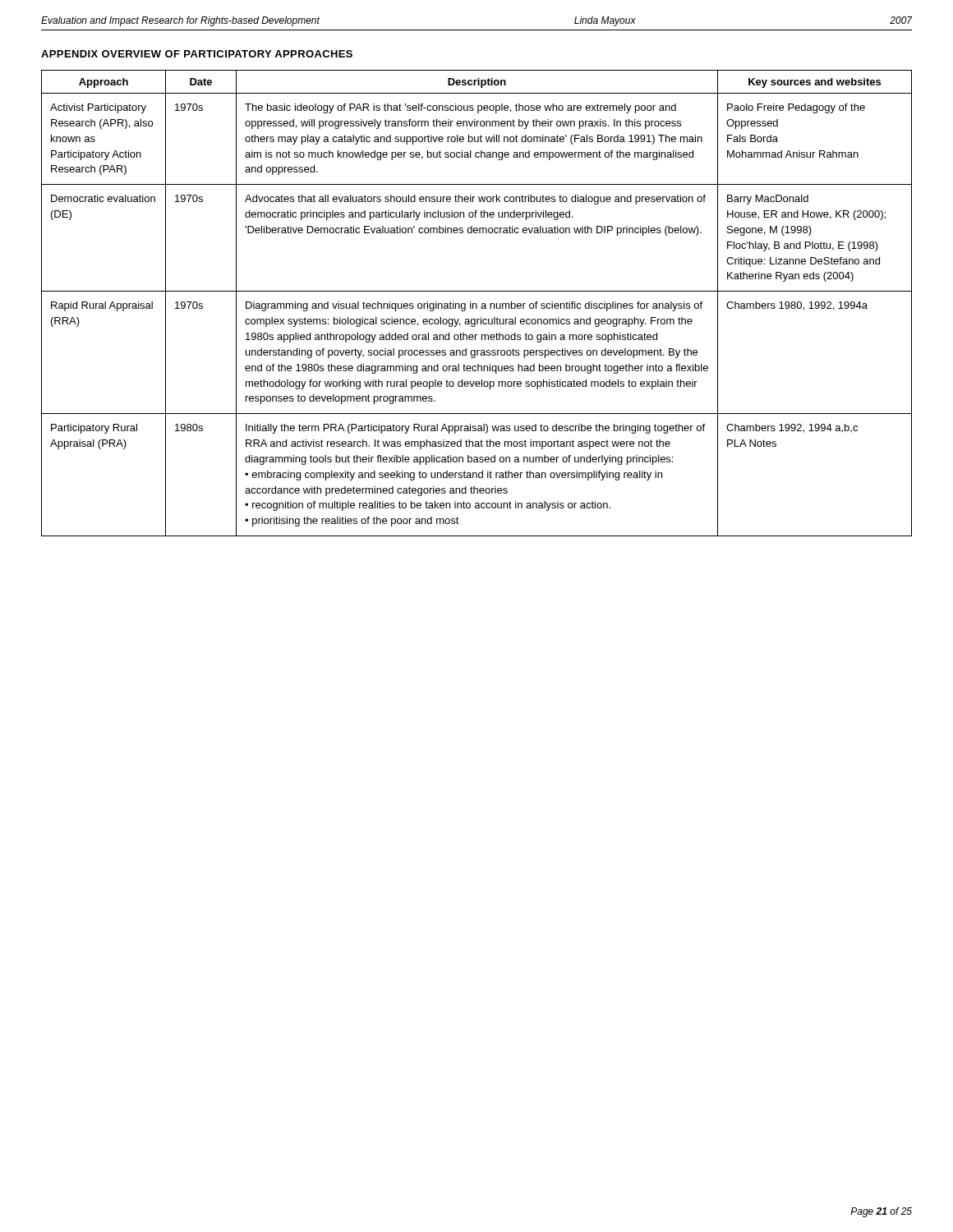953x1232 pixels.
Task: Find the table that mentions "The basic ideology of"
Action: tap(476, 626)
